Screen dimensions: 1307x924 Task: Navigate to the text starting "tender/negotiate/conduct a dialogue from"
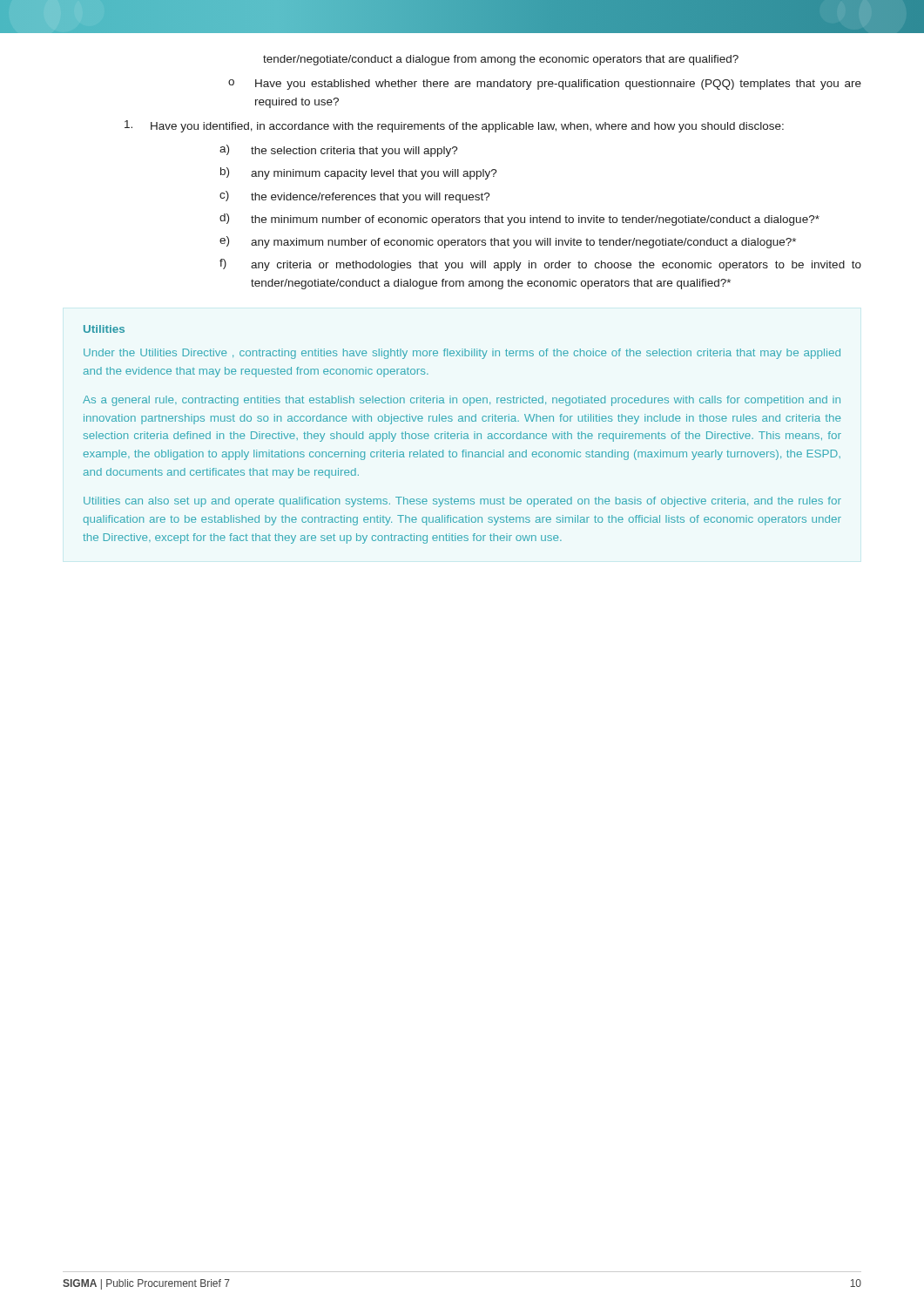click(x=501, y=59)
